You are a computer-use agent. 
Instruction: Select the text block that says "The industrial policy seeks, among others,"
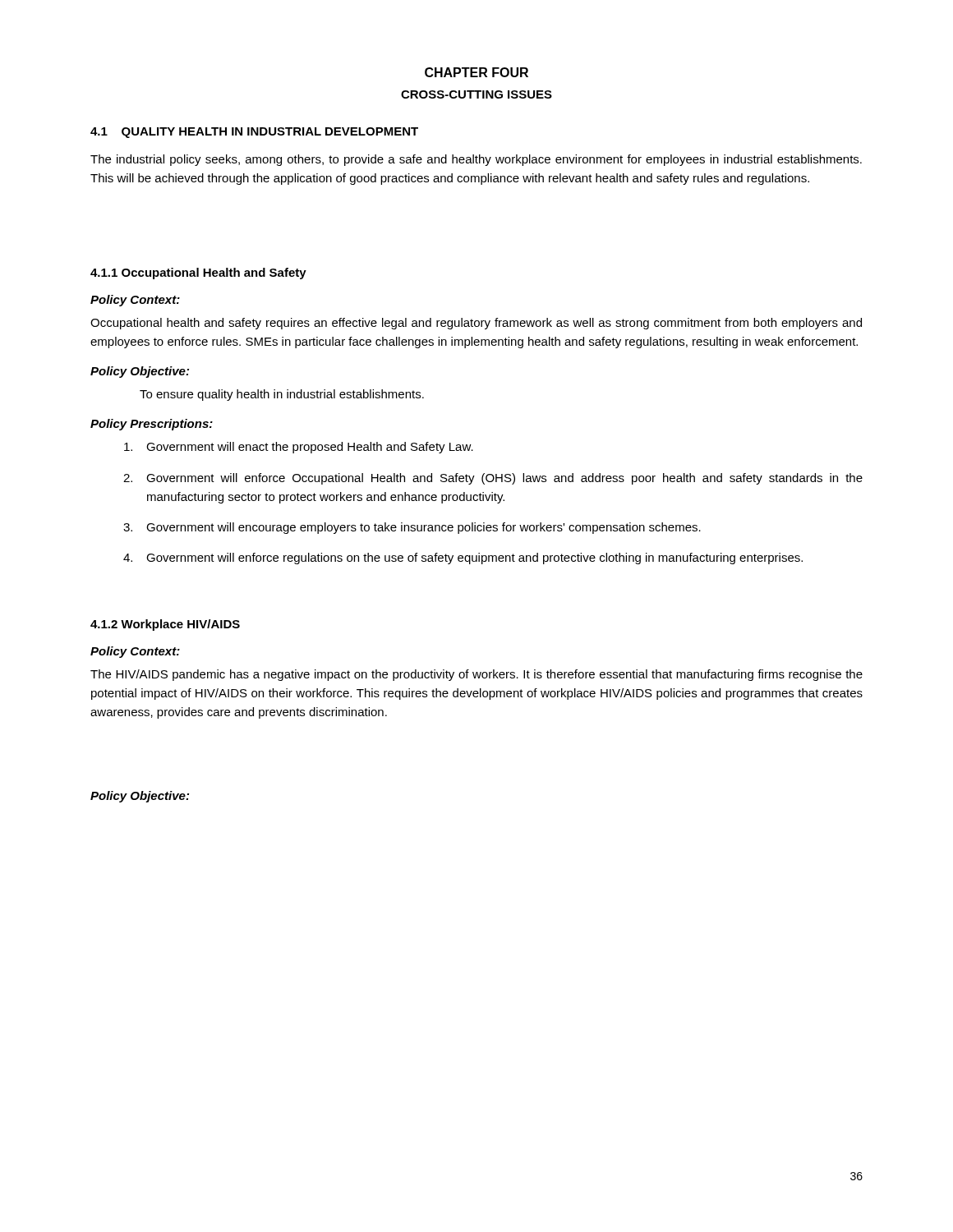tap(476, 168)
